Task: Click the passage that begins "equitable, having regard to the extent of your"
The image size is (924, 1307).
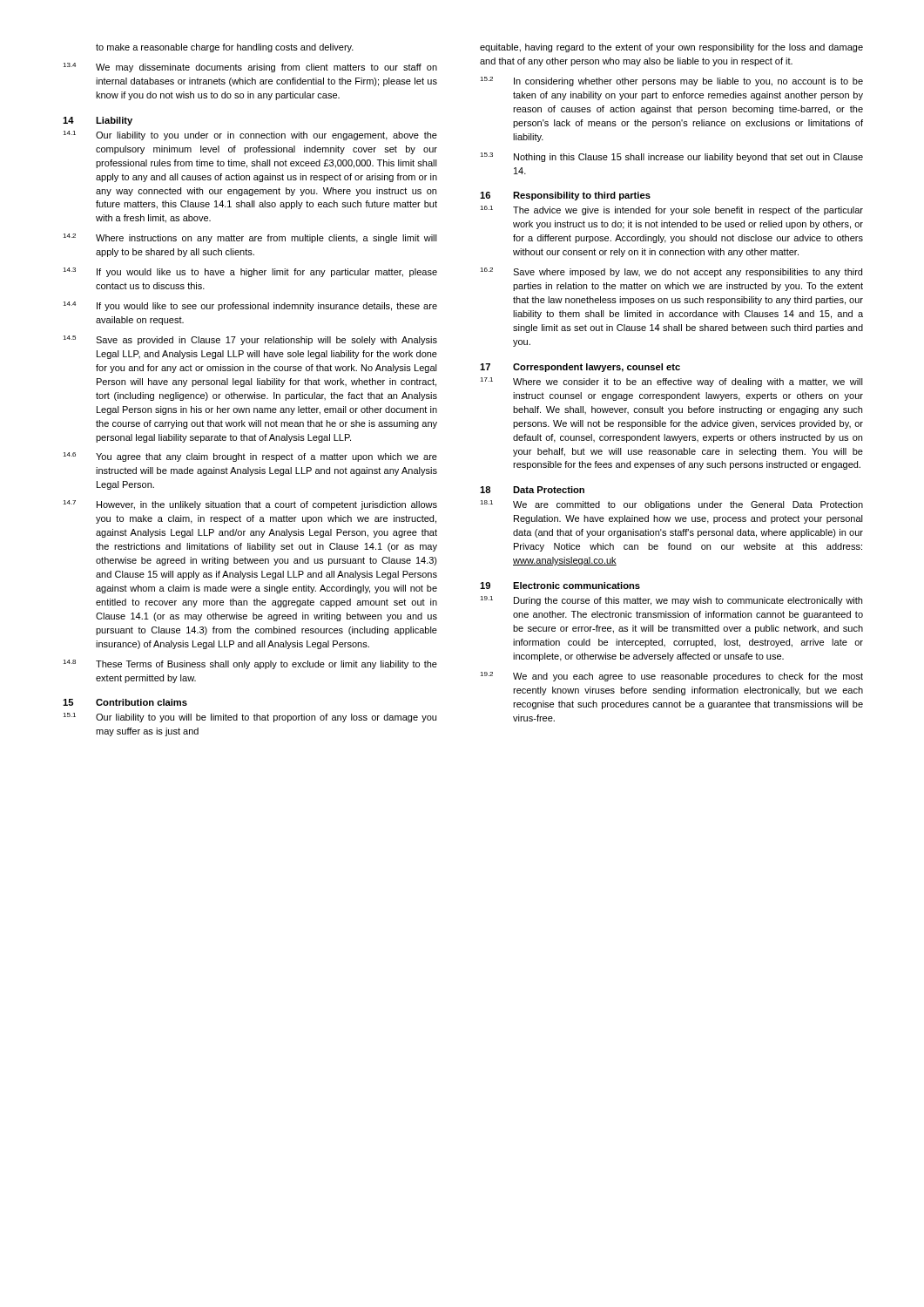Action: click(671, 55)
